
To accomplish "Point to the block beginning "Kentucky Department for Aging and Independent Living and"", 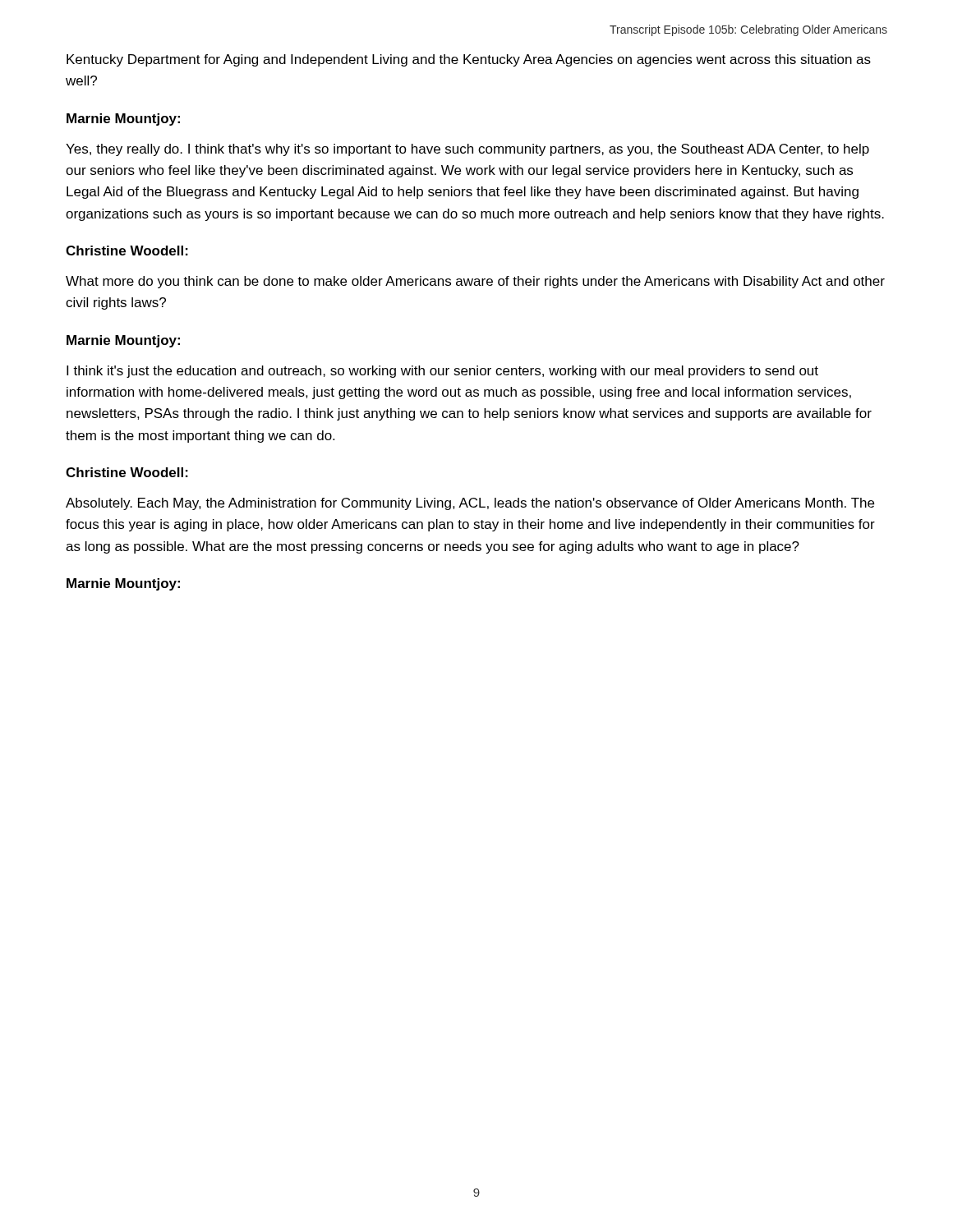I will click(x=468, y=70).
